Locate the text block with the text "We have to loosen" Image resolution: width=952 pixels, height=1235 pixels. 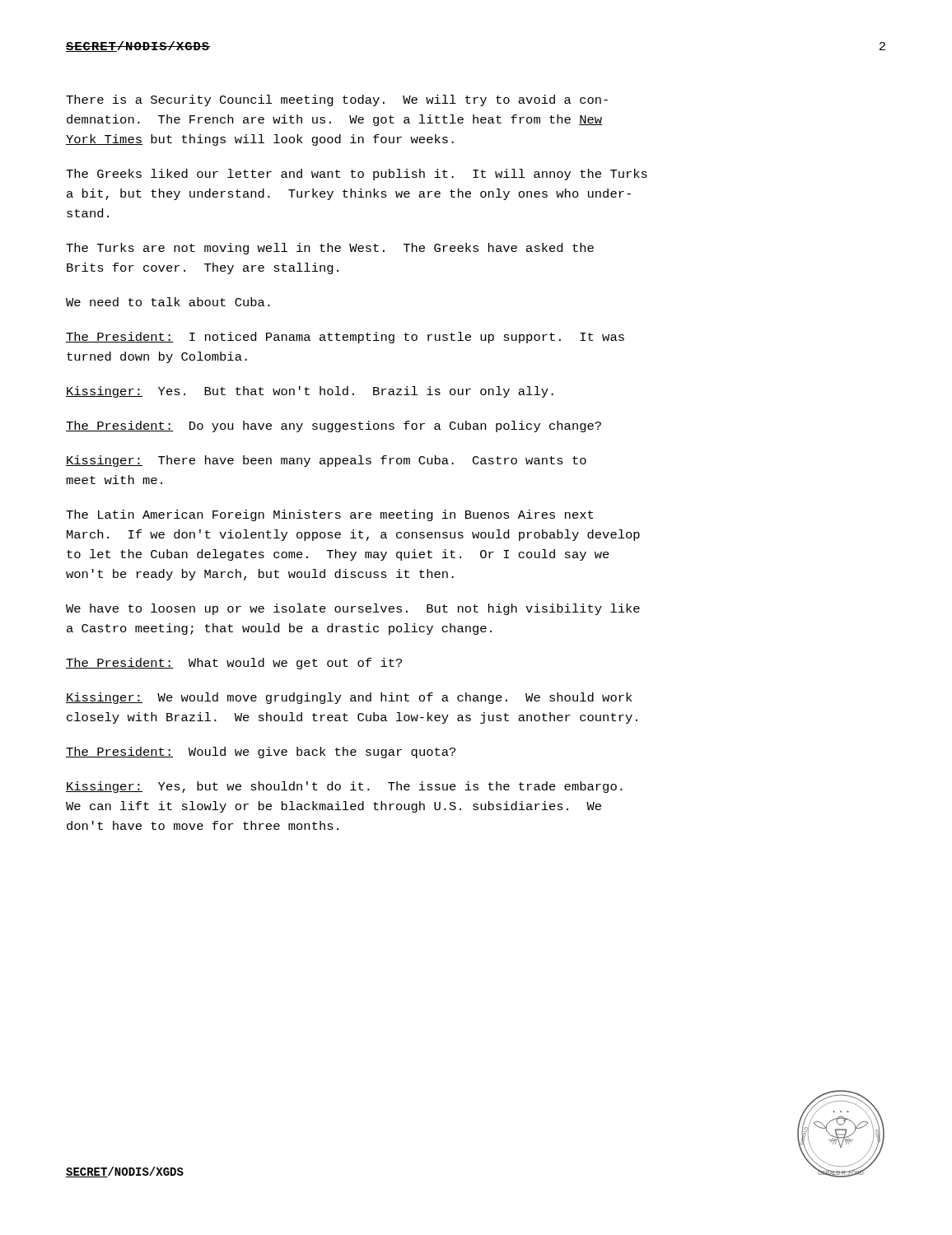point(353,619)
